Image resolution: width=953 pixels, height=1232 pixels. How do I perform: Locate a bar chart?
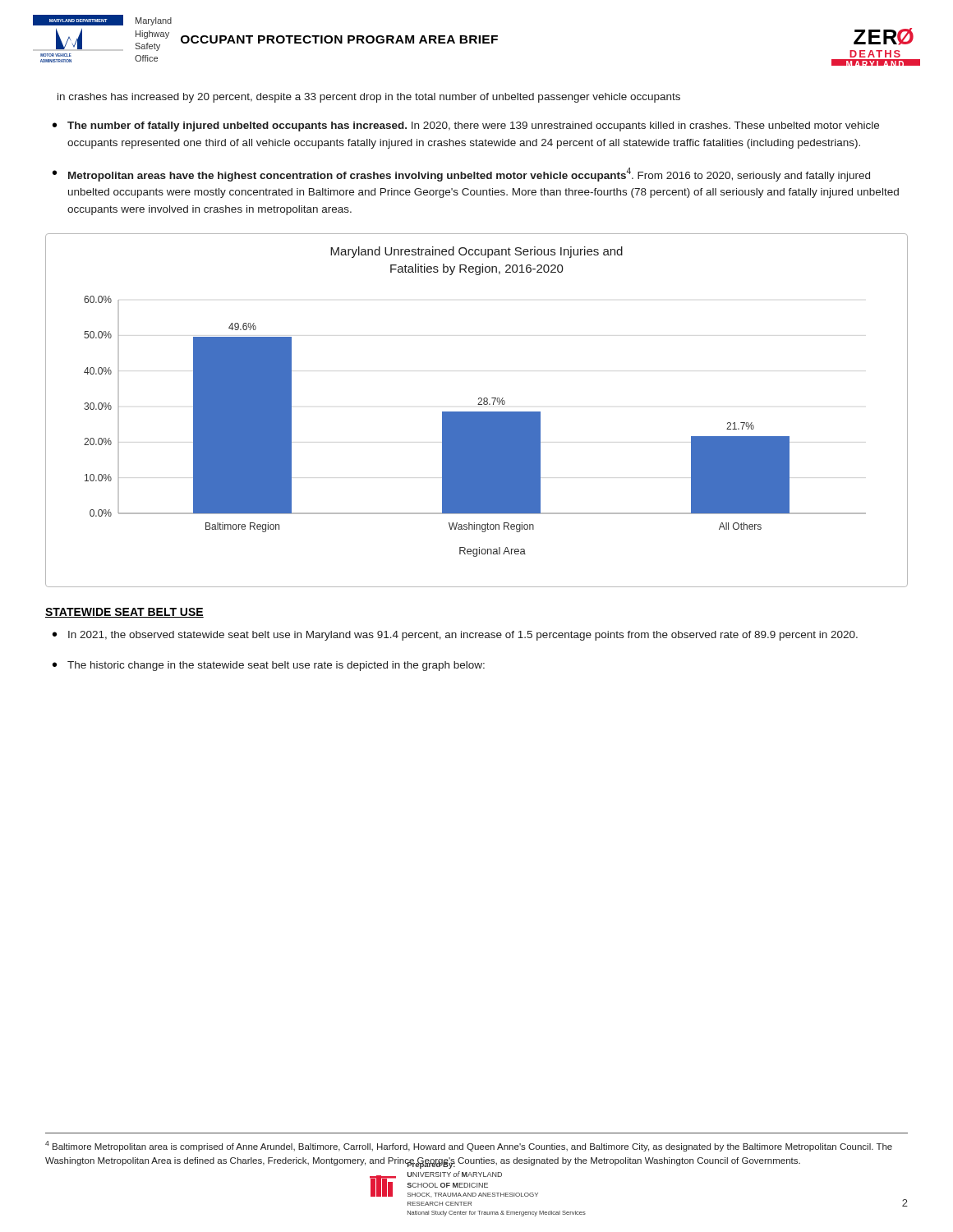pyautogui.click(x=476, y=410)
